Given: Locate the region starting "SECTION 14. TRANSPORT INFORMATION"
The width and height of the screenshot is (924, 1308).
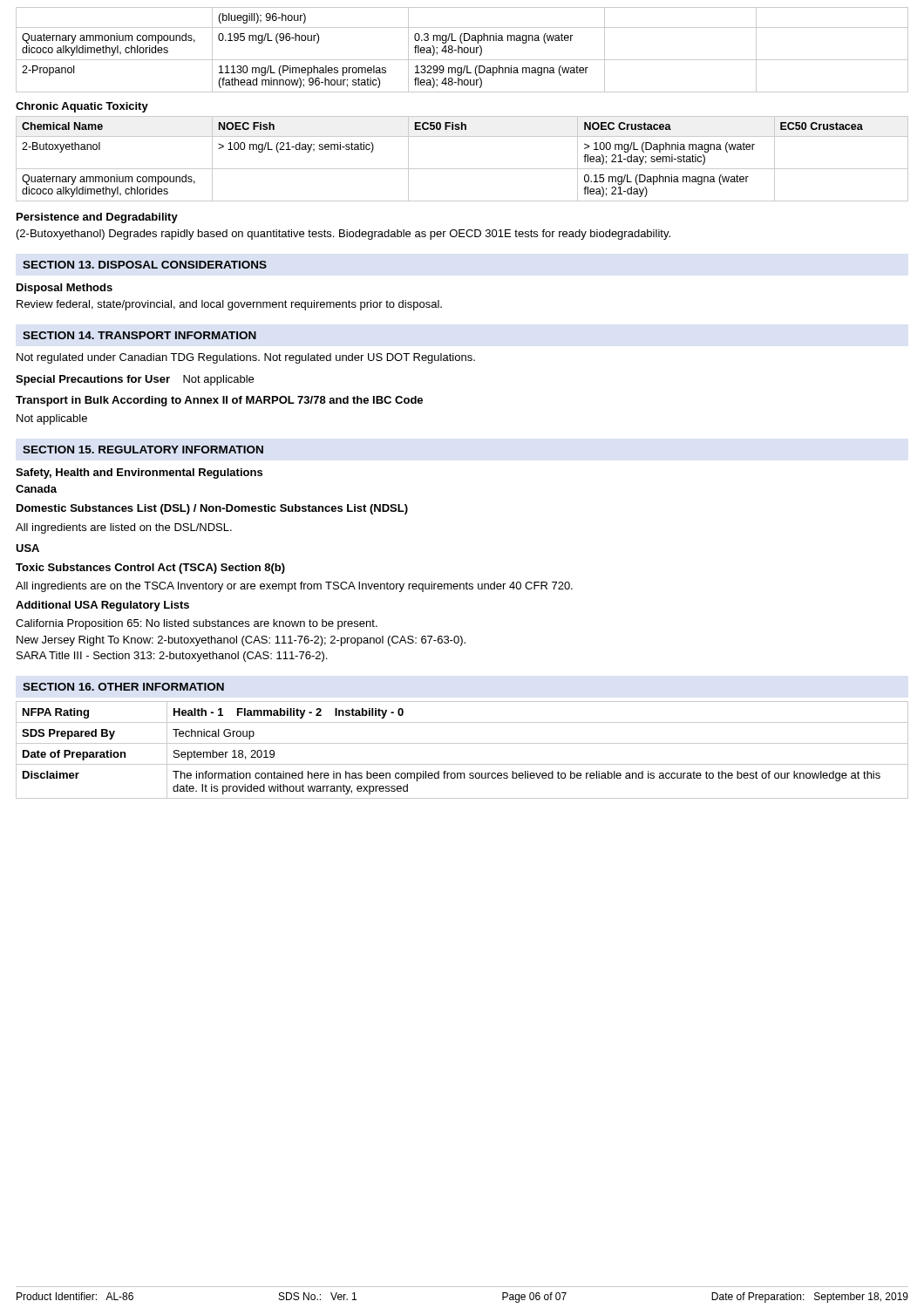Looking at the screenshot, I should click(140, 336).
